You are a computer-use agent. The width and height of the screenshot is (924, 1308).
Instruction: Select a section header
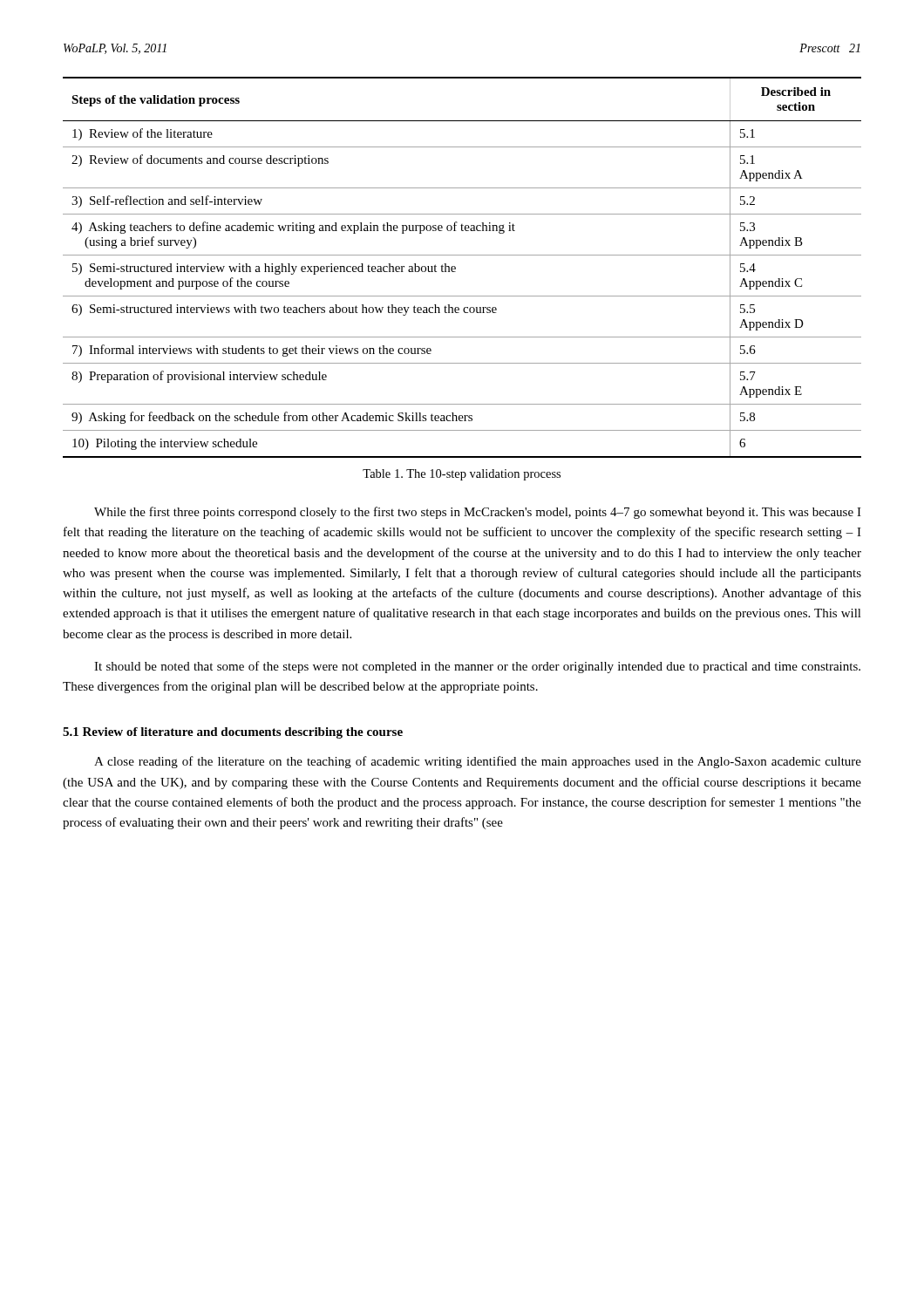click(233, 732)
